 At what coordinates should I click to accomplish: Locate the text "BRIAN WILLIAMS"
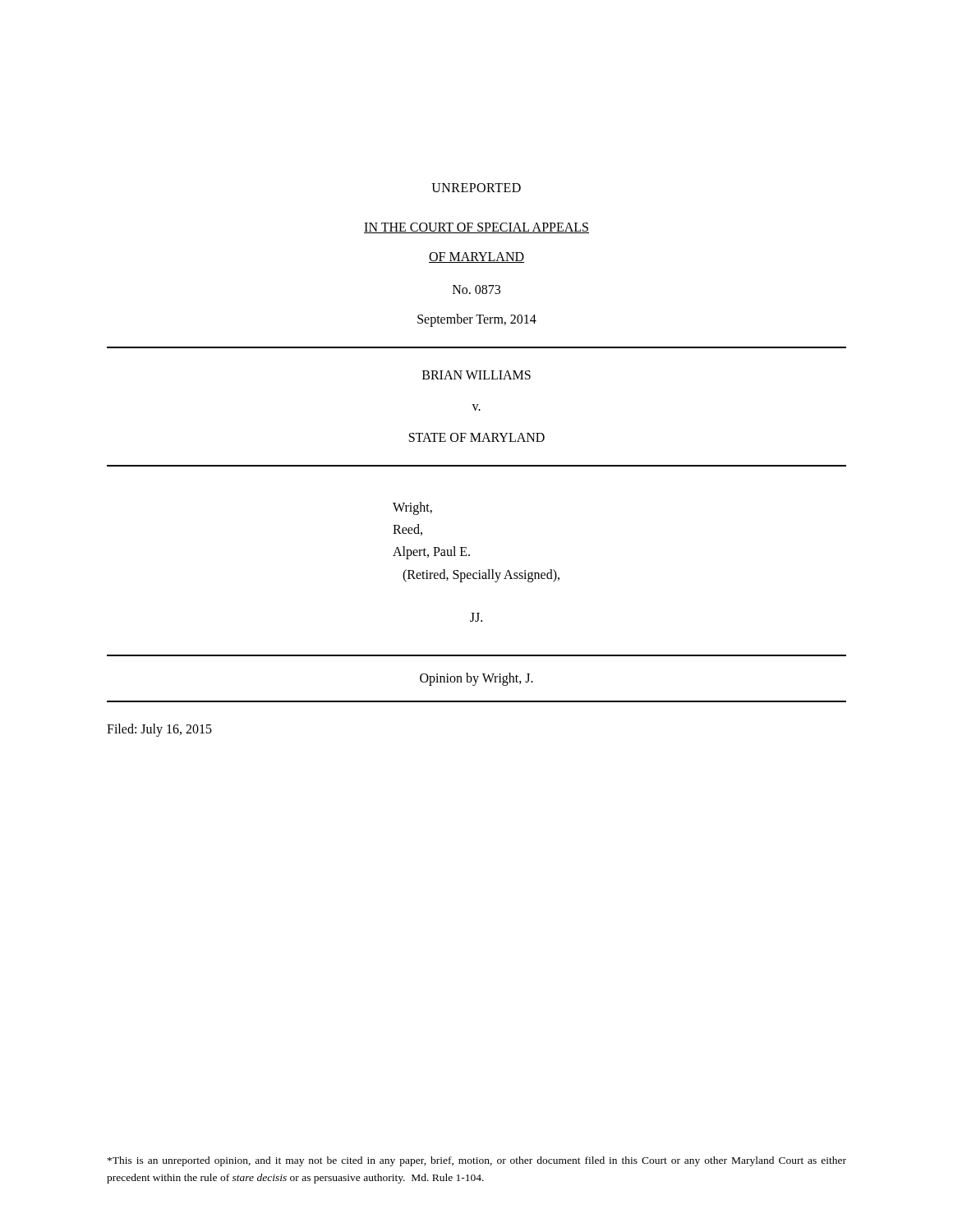coord(476,375)
